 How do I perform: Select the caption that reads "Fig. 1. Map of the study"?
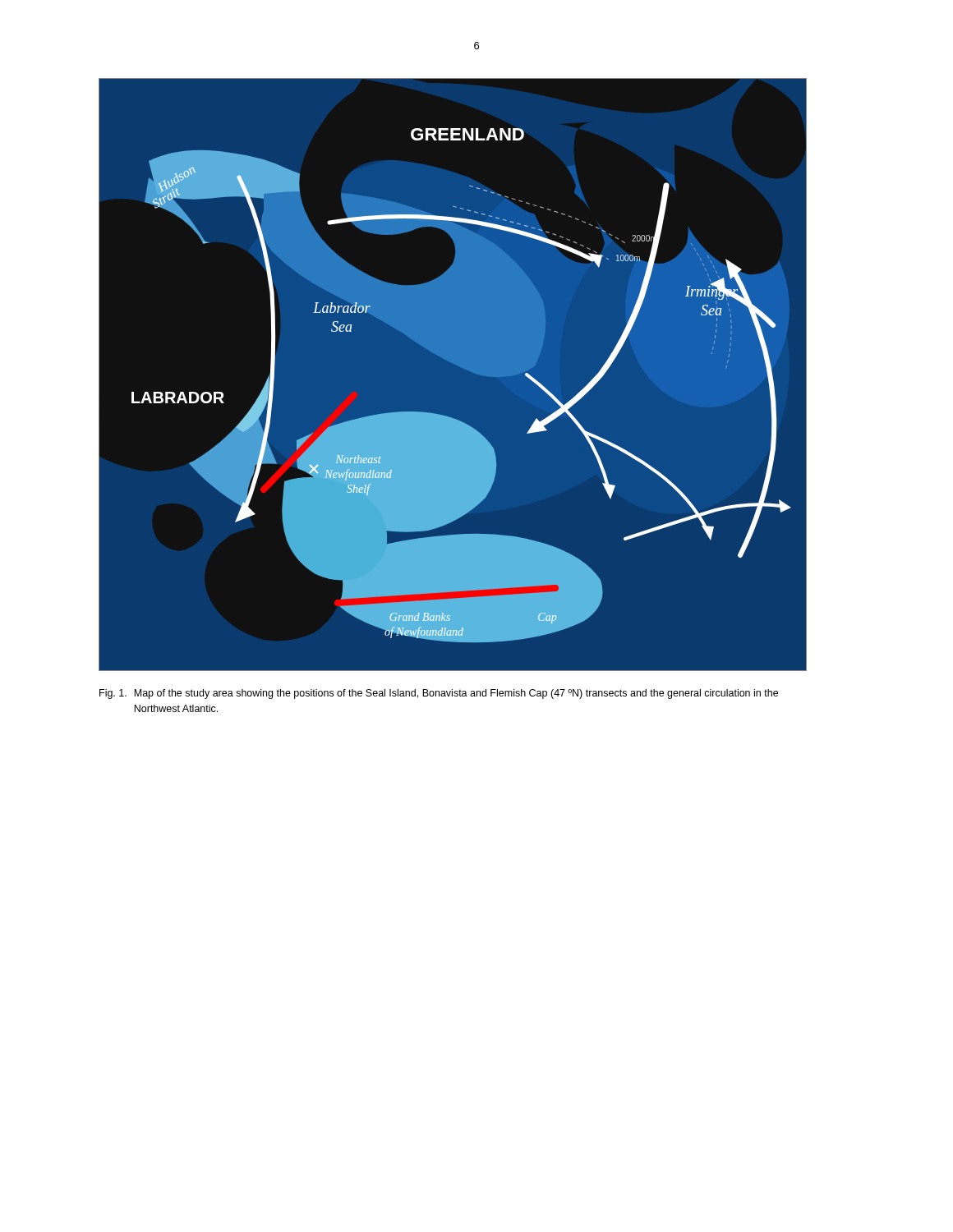tap(452, 701)
